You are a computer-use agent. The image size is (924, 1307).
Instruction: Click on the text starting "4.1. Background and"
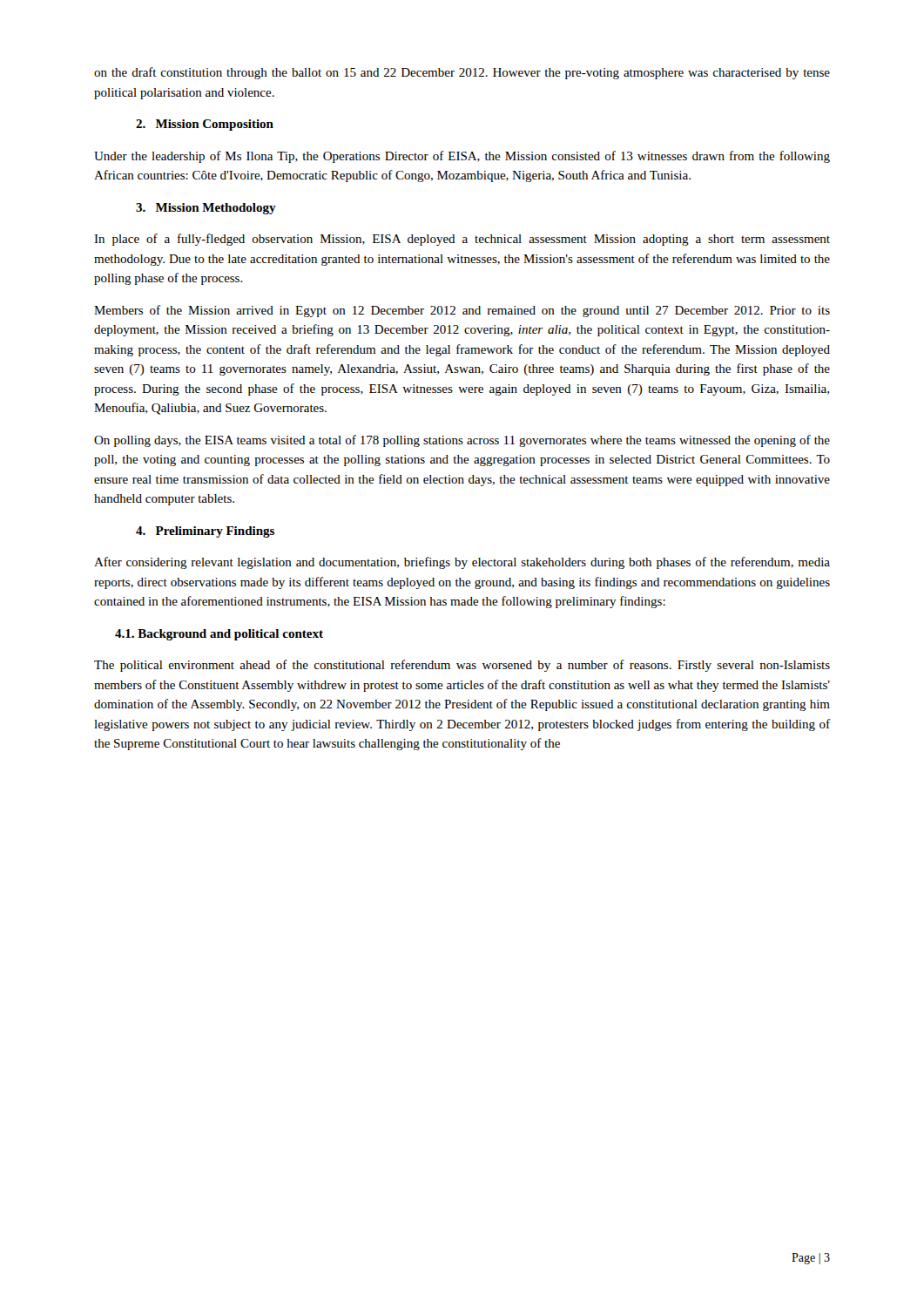point(219,633)
